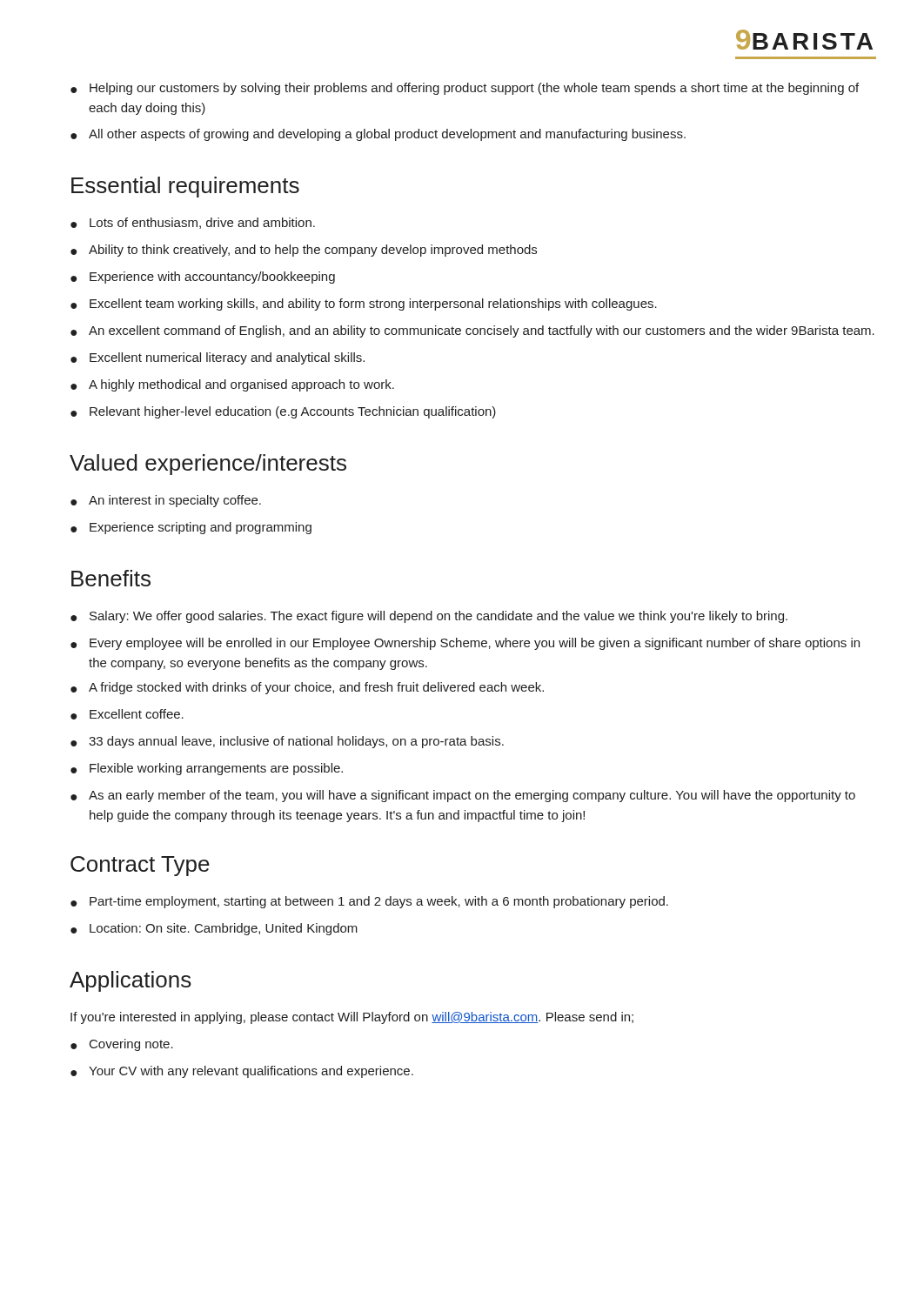The image size is (924, 1305).
Task: Click on the list item with the text "● All other aspects of growing and developing"
Action: 473,135
